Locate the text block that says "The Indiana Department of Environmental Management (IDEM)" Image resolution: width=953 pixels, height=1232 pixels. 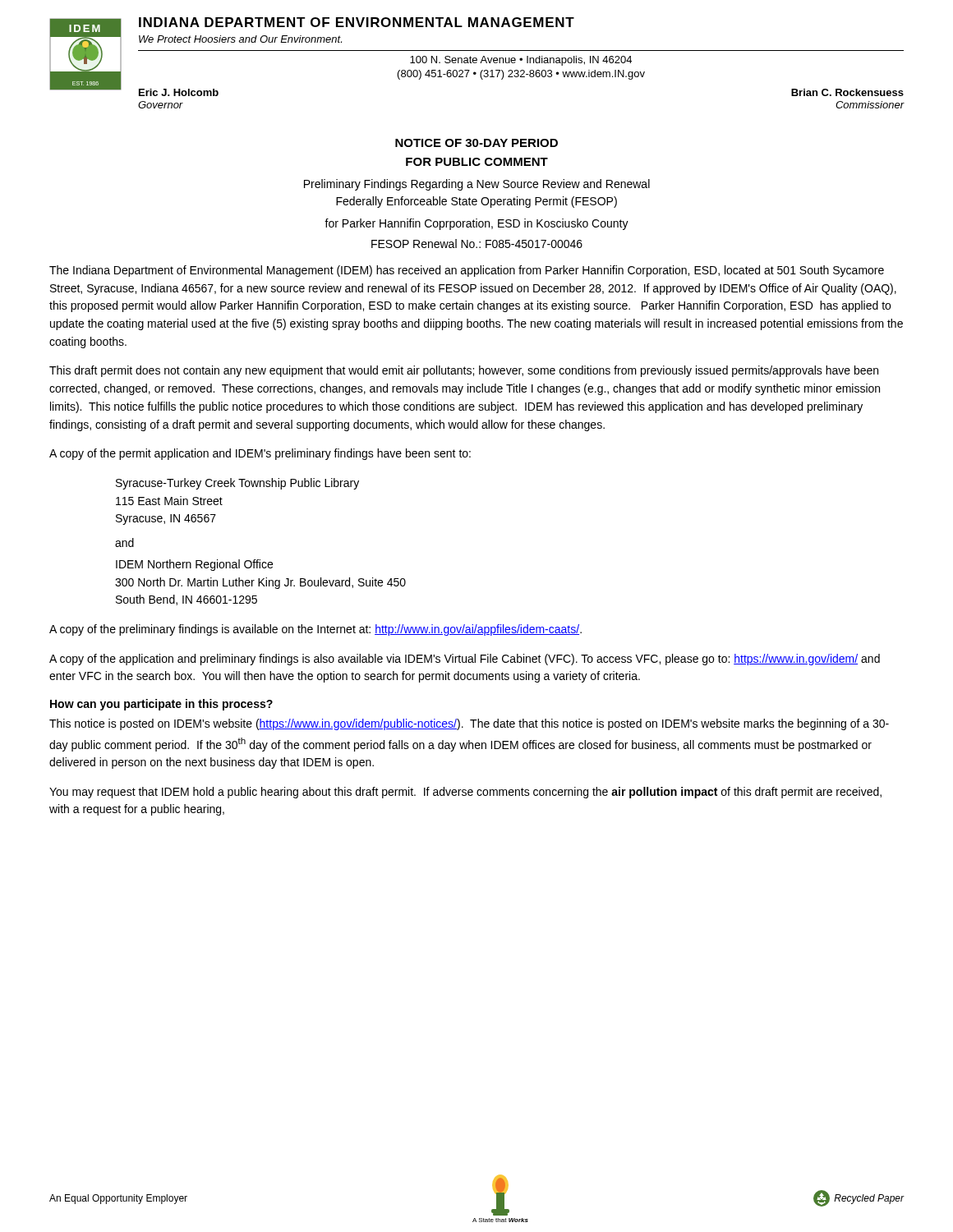pos(476,306)
